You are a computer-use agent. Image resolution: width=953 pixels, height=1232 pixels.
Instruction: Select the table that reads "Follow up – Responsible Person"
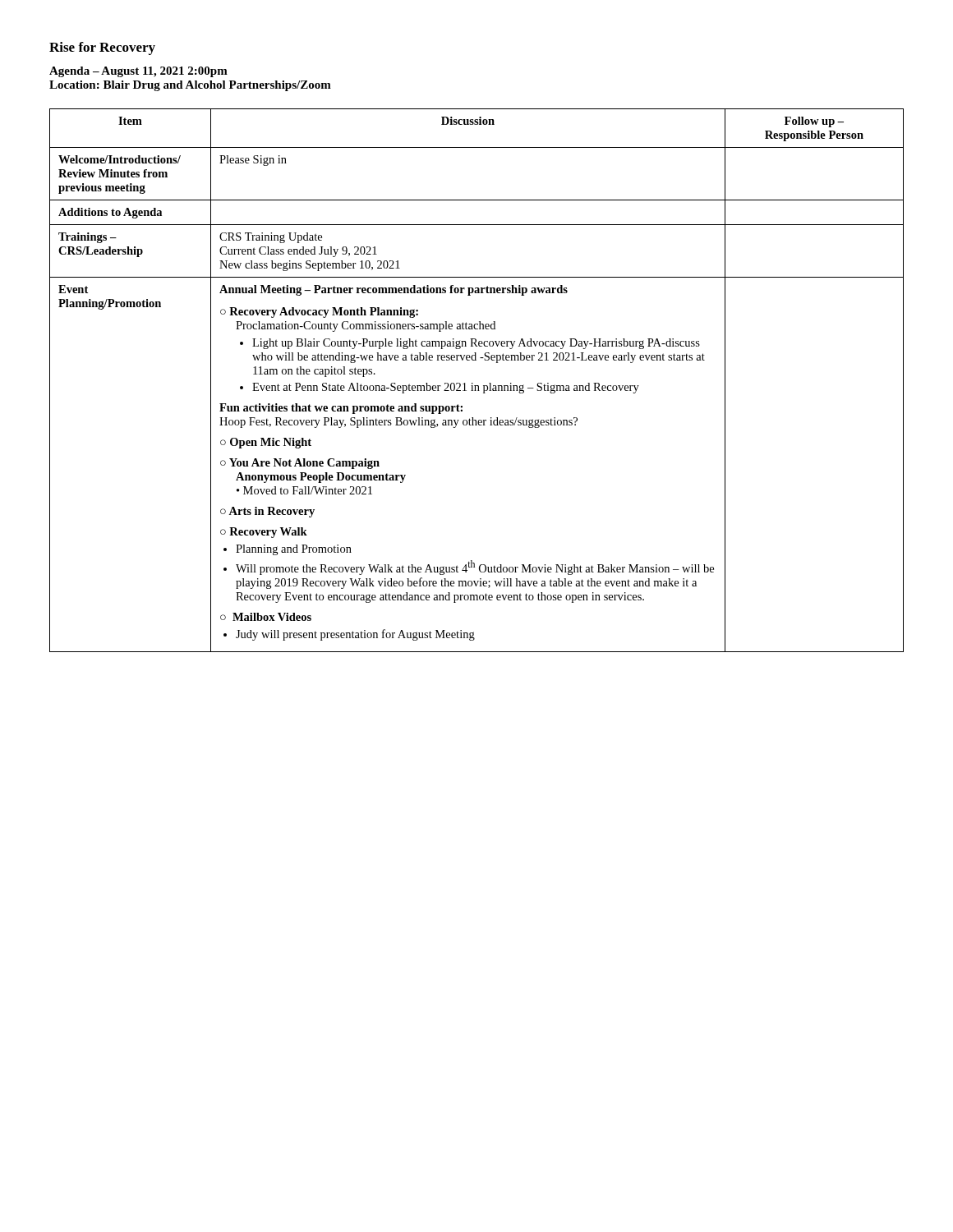pos(476,380)
